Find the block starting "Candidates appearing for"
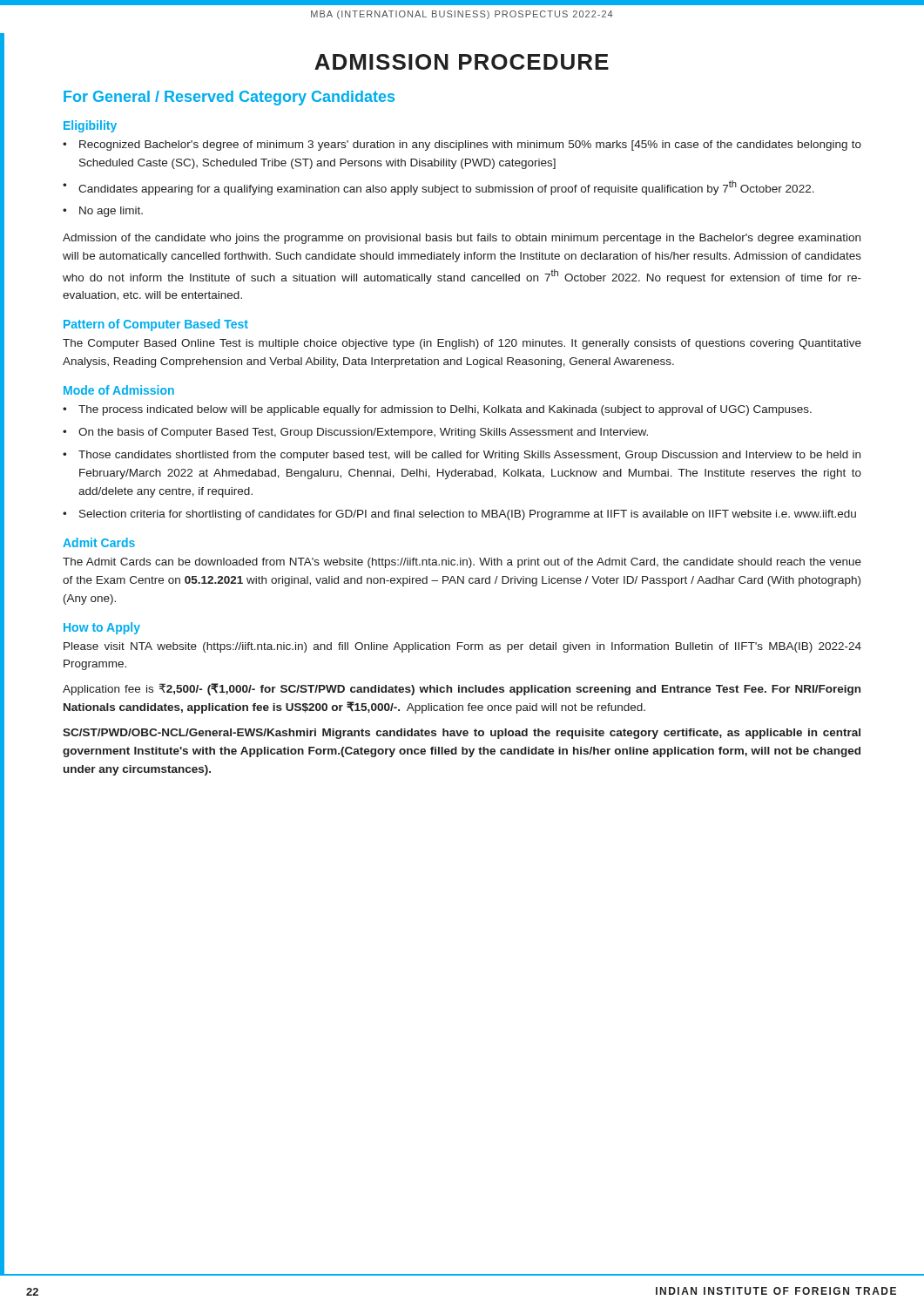The image size is (924, 1307). click(446, 187)
